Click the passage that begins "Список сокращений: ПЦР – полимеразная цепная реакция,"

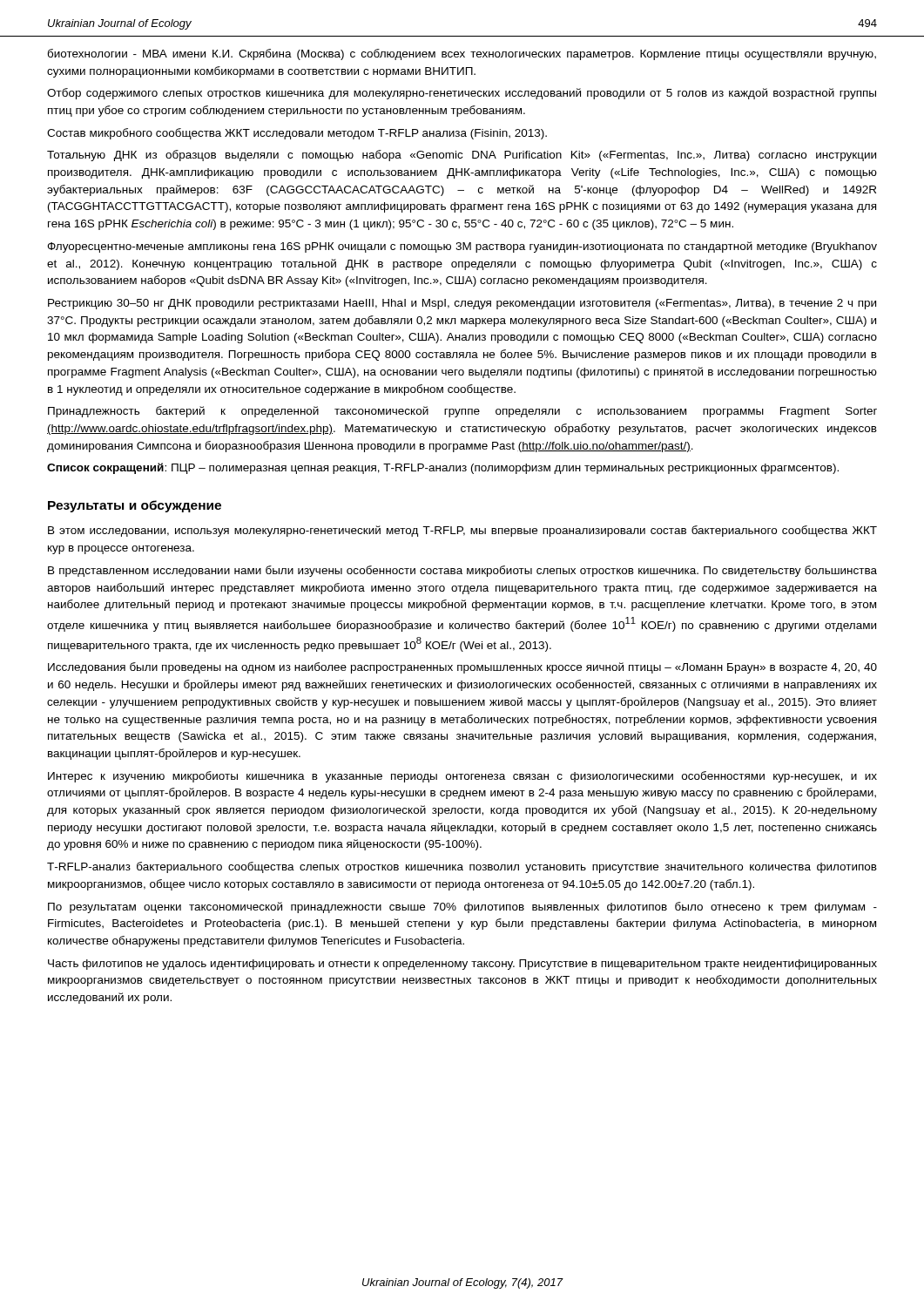click(x=443, y=468)
